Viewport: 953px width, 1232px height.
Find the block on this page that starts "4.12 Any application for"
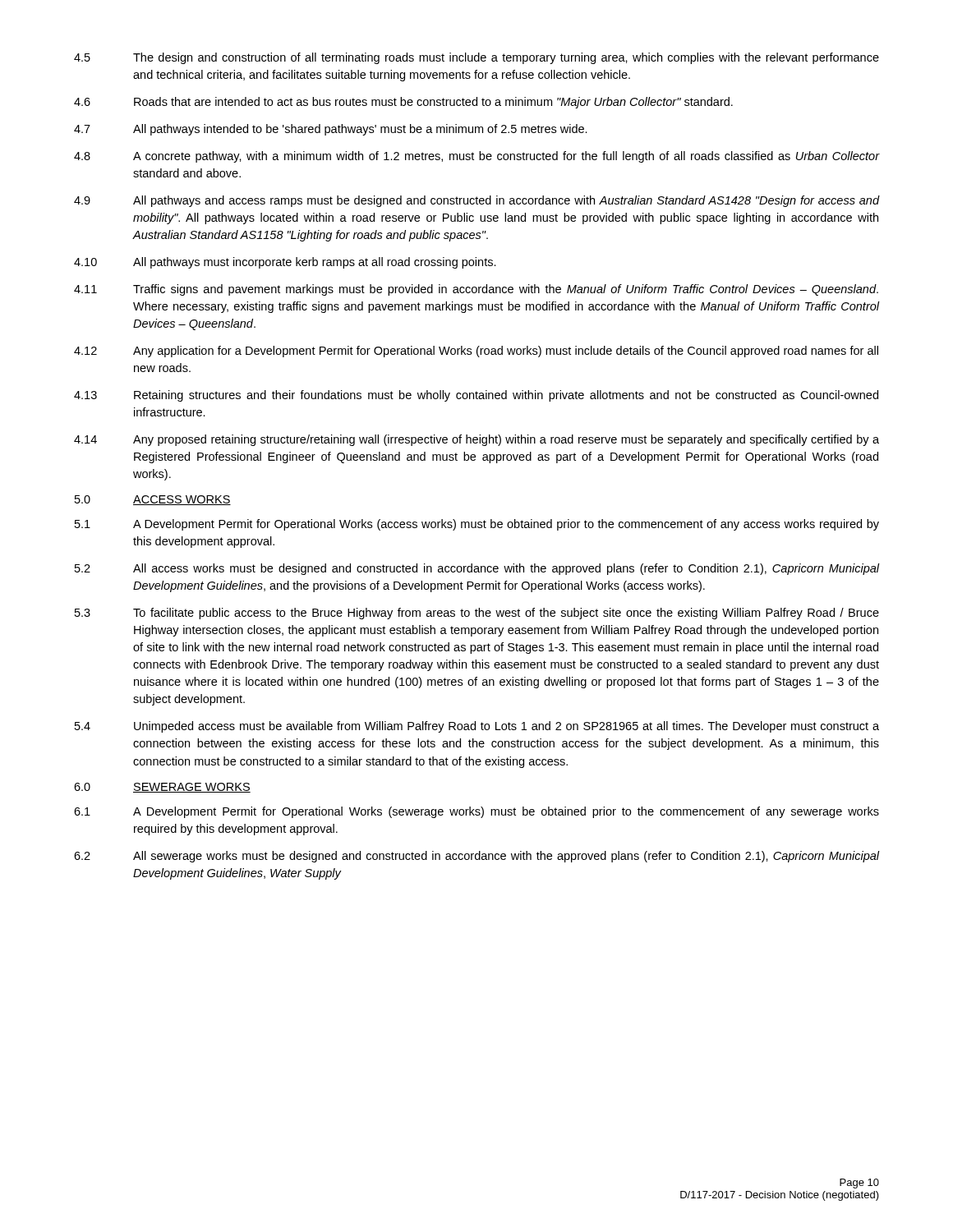click(476, 360)
